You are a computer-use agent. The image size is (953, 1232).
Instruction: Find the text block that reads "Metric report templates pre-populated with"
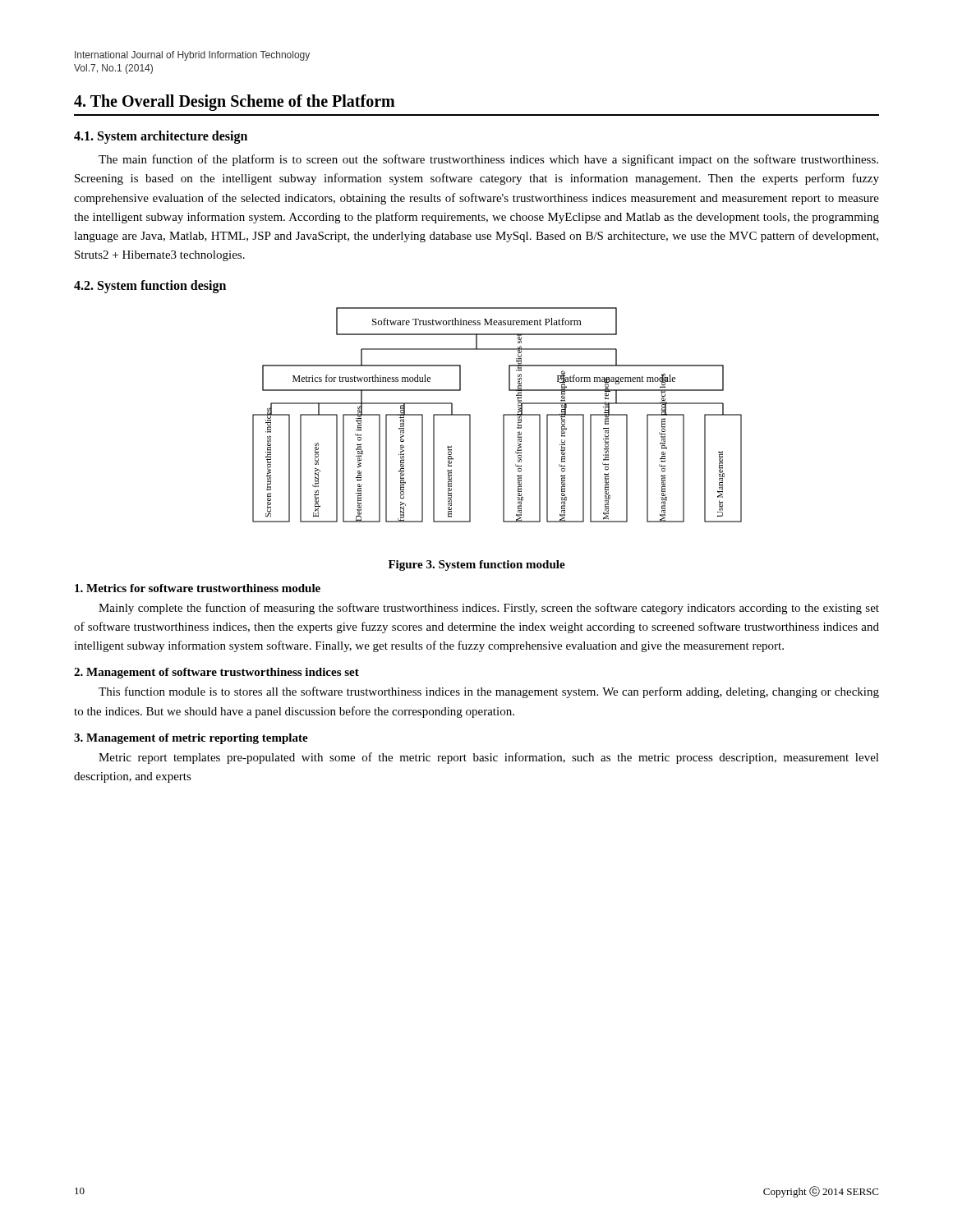click(x=476, y=767)
